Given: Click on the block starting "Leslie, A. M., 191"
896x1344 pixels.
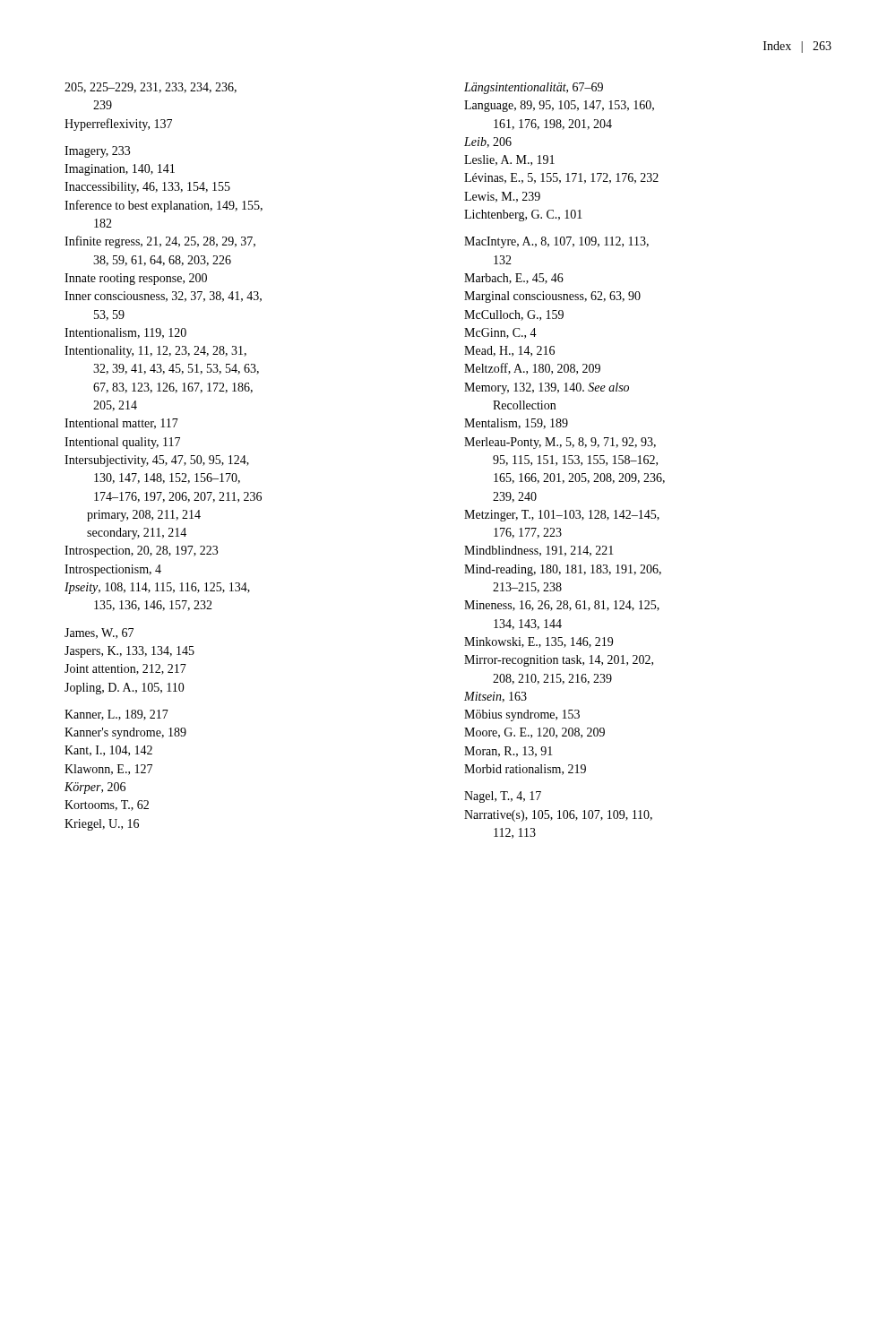Looking at the screenshot, I should coord(510,160).
